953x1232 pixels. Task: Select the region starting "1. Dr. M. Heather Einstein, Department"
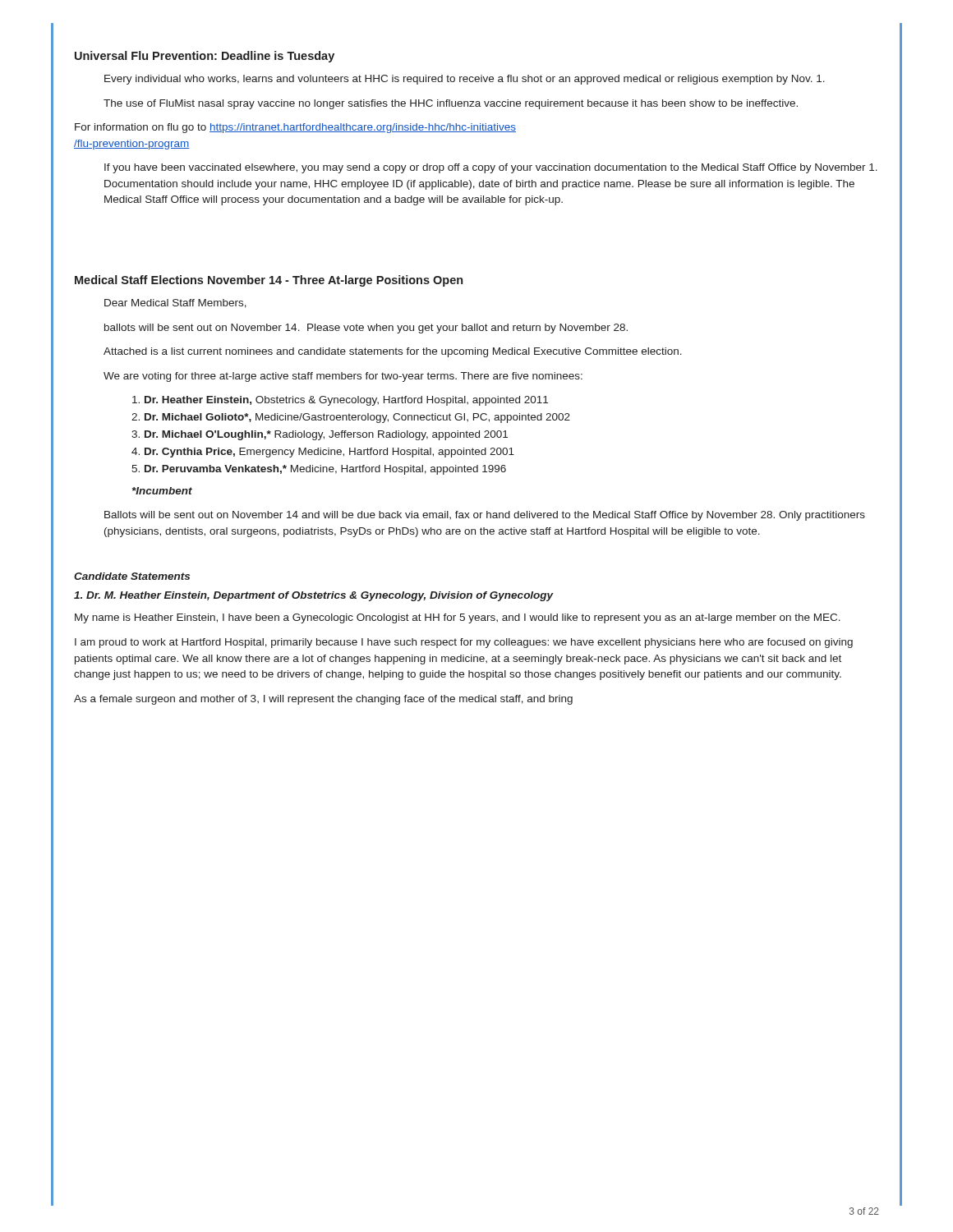(313, 595)
